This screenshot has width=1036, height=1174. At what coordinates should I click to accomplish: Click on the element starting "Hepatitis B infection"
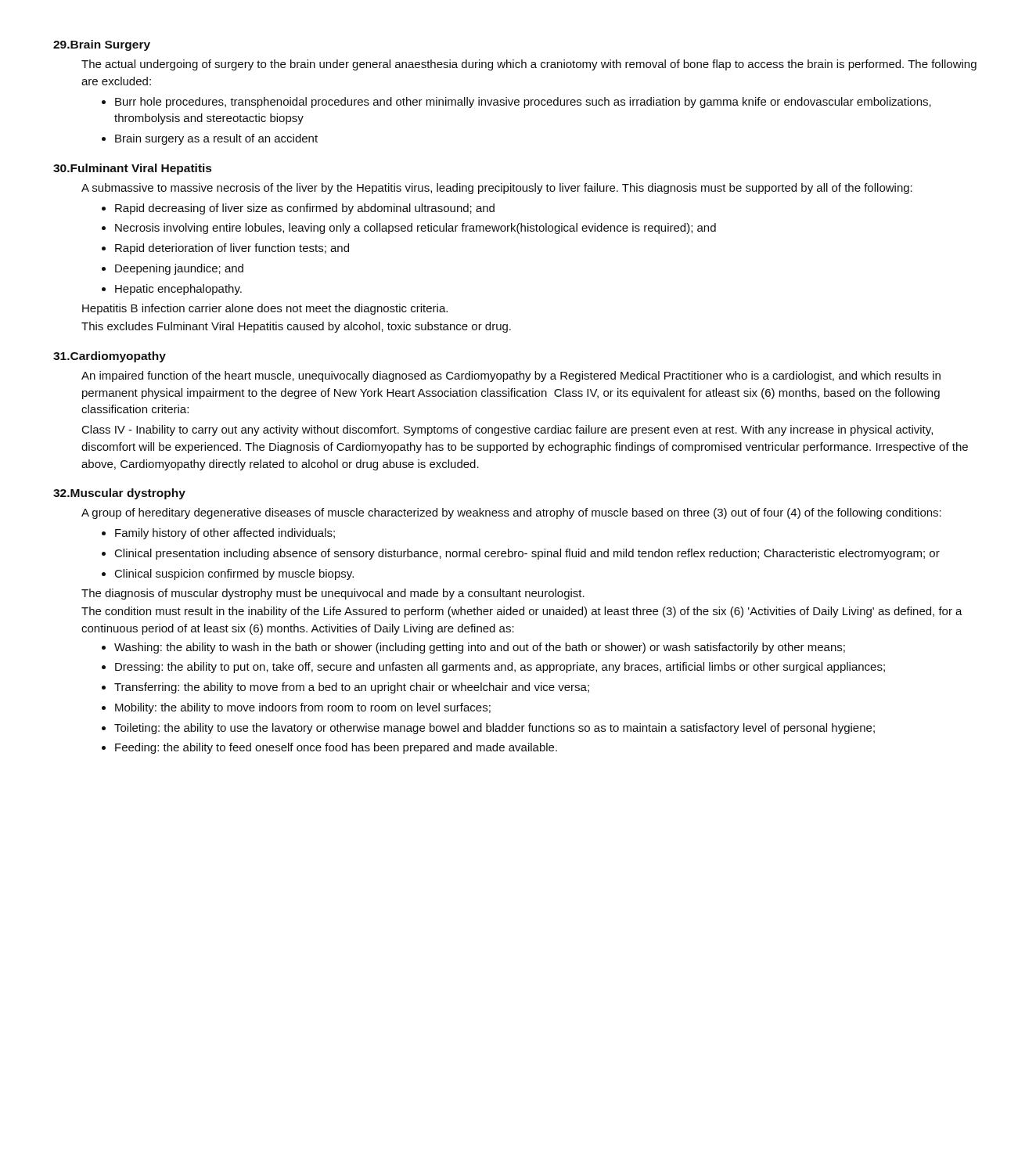pos(265,308)
